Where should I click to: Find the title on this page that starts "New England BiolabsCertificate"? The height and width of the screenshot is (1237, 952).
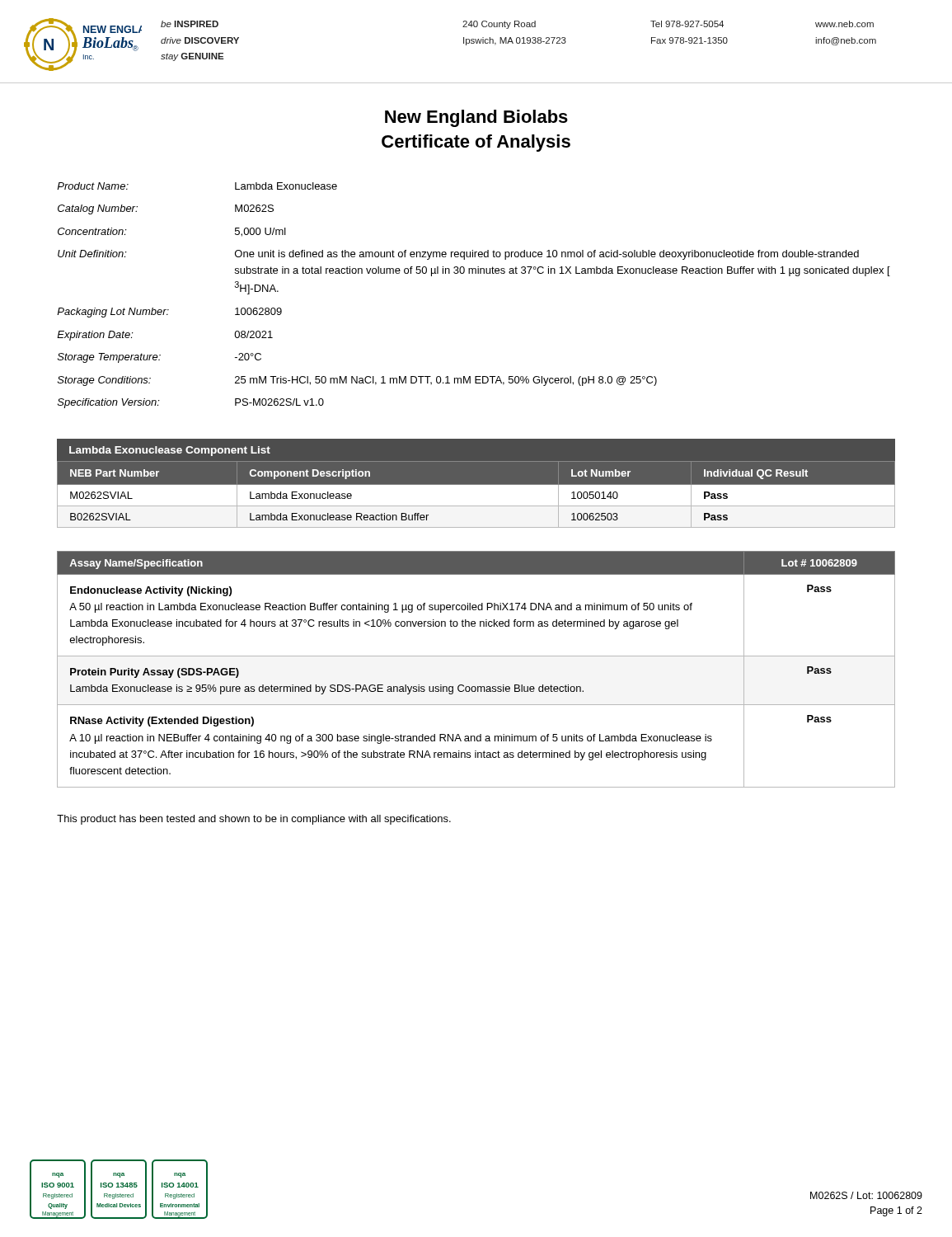tap(476, 130)
